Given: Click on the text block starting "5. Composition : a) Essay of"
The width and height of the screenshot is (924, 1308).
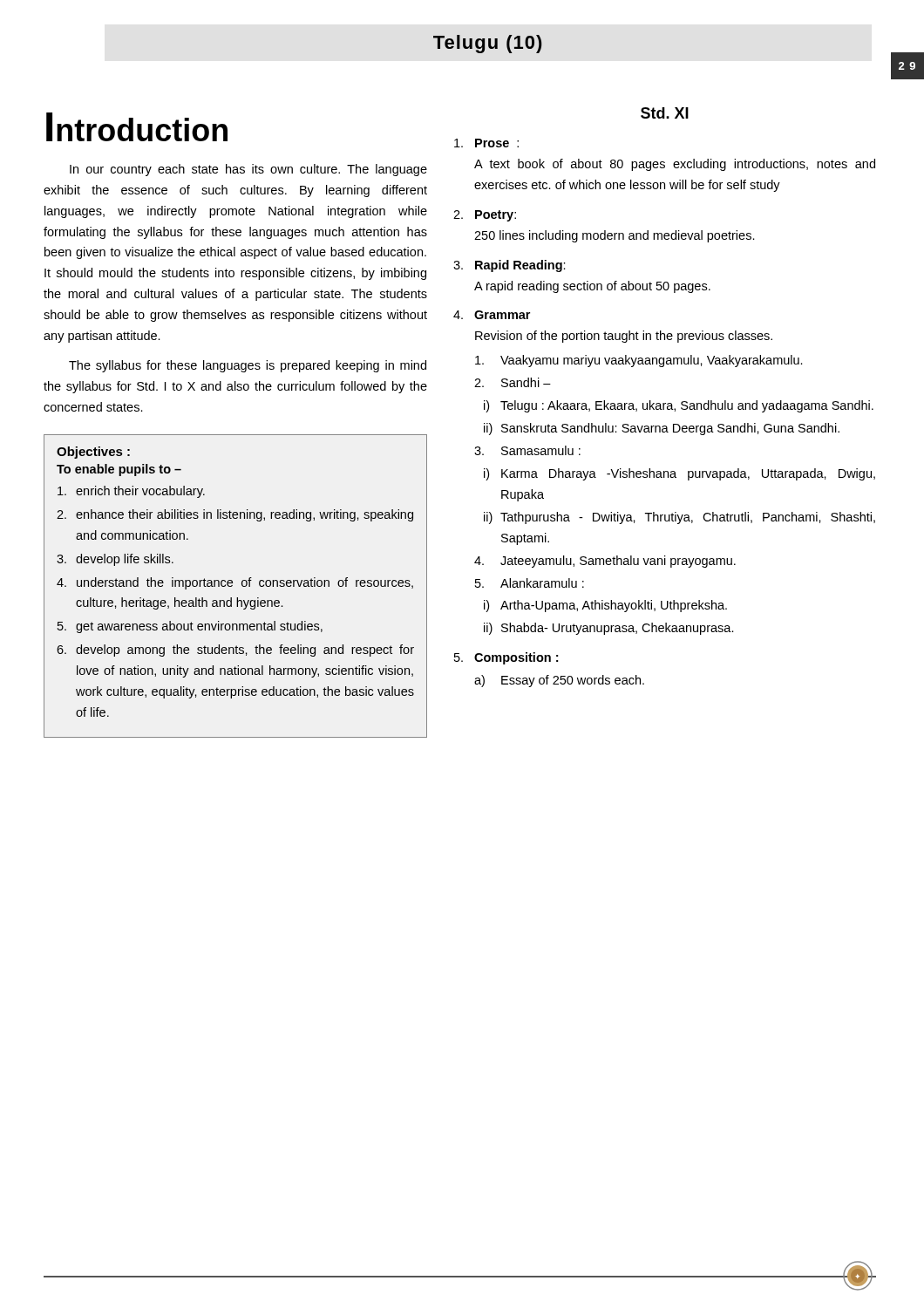Looking at the screenshot, I should pyautogui.click(x=506, y=658).
